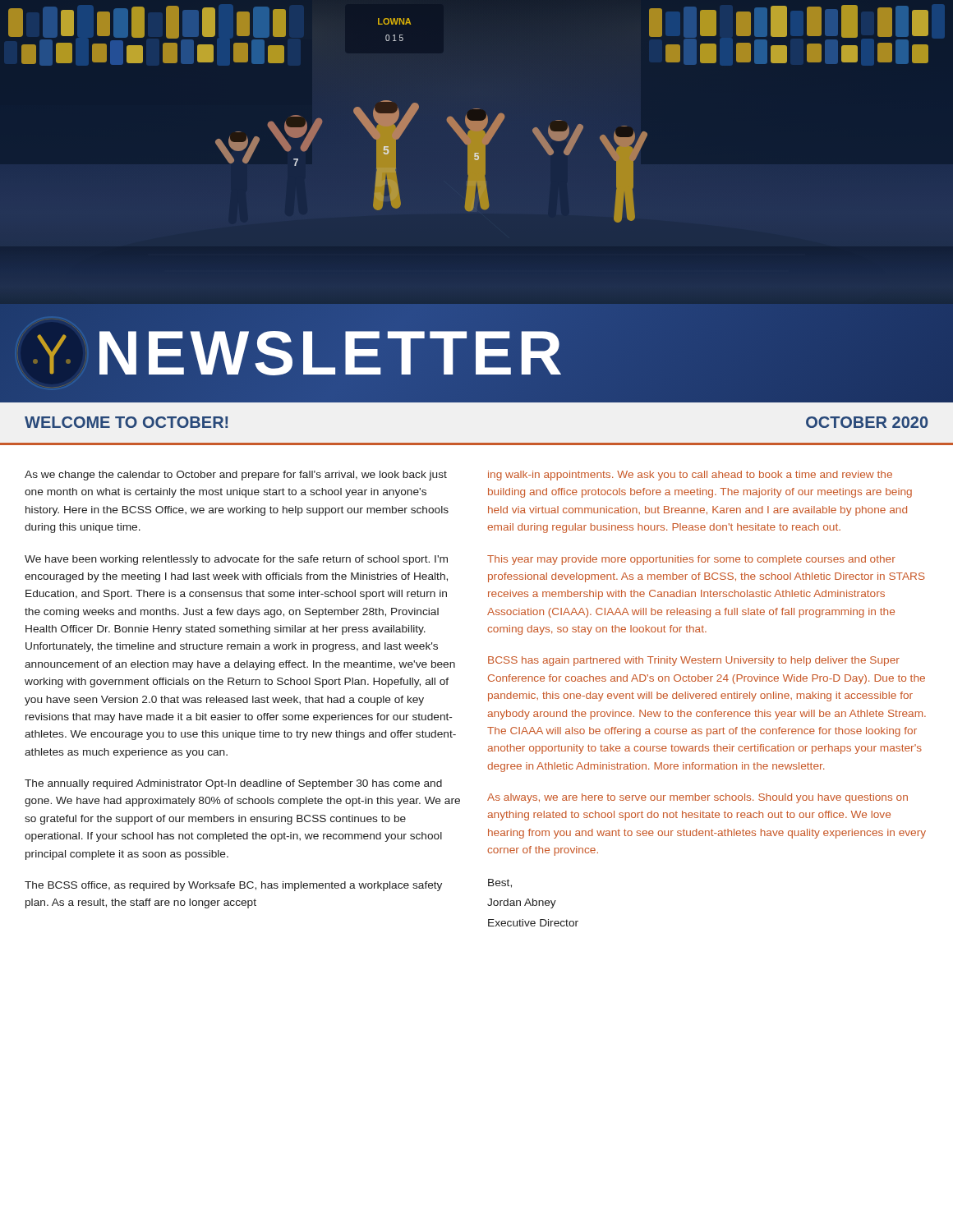Find the photo
This screenshot has width=953, height=1232.
[476, 152]
